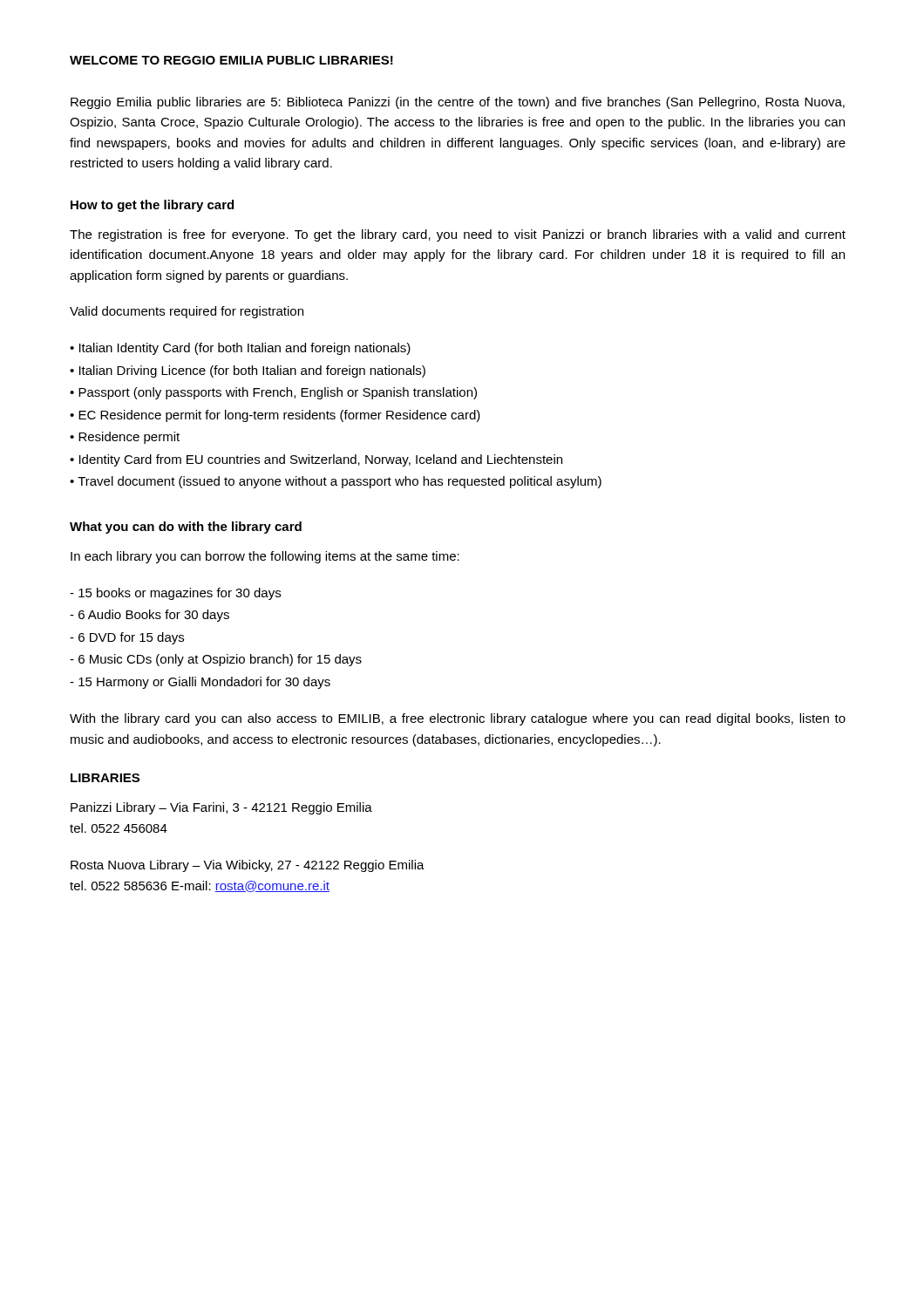Locate the passage starting "• Italian Driving Licence (for both Italian"
Viewport: 924px width, 1308px height.
[248, 370]
